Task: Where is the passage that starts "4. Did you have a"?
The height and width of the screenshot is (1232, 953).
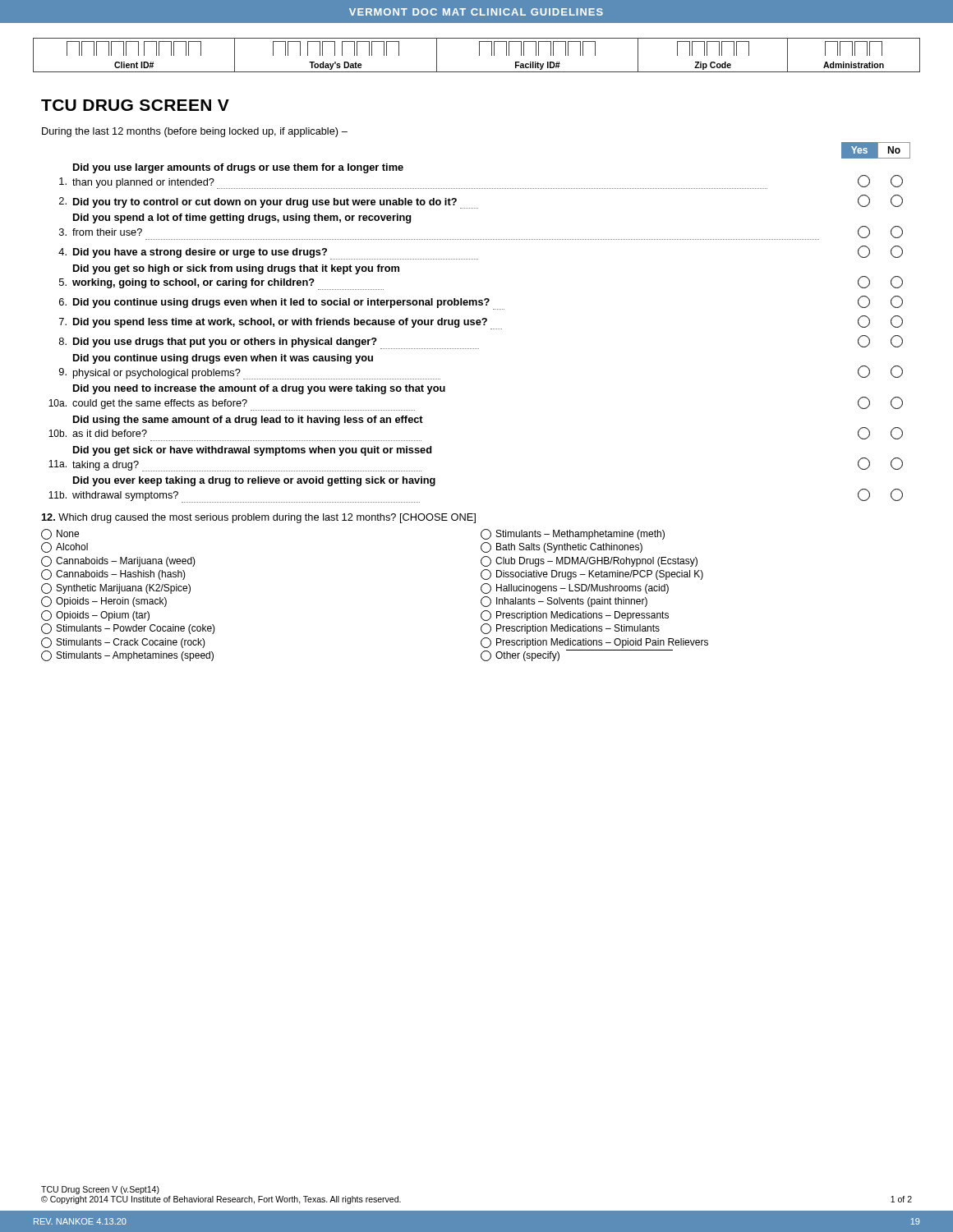Action: (476, 252)
